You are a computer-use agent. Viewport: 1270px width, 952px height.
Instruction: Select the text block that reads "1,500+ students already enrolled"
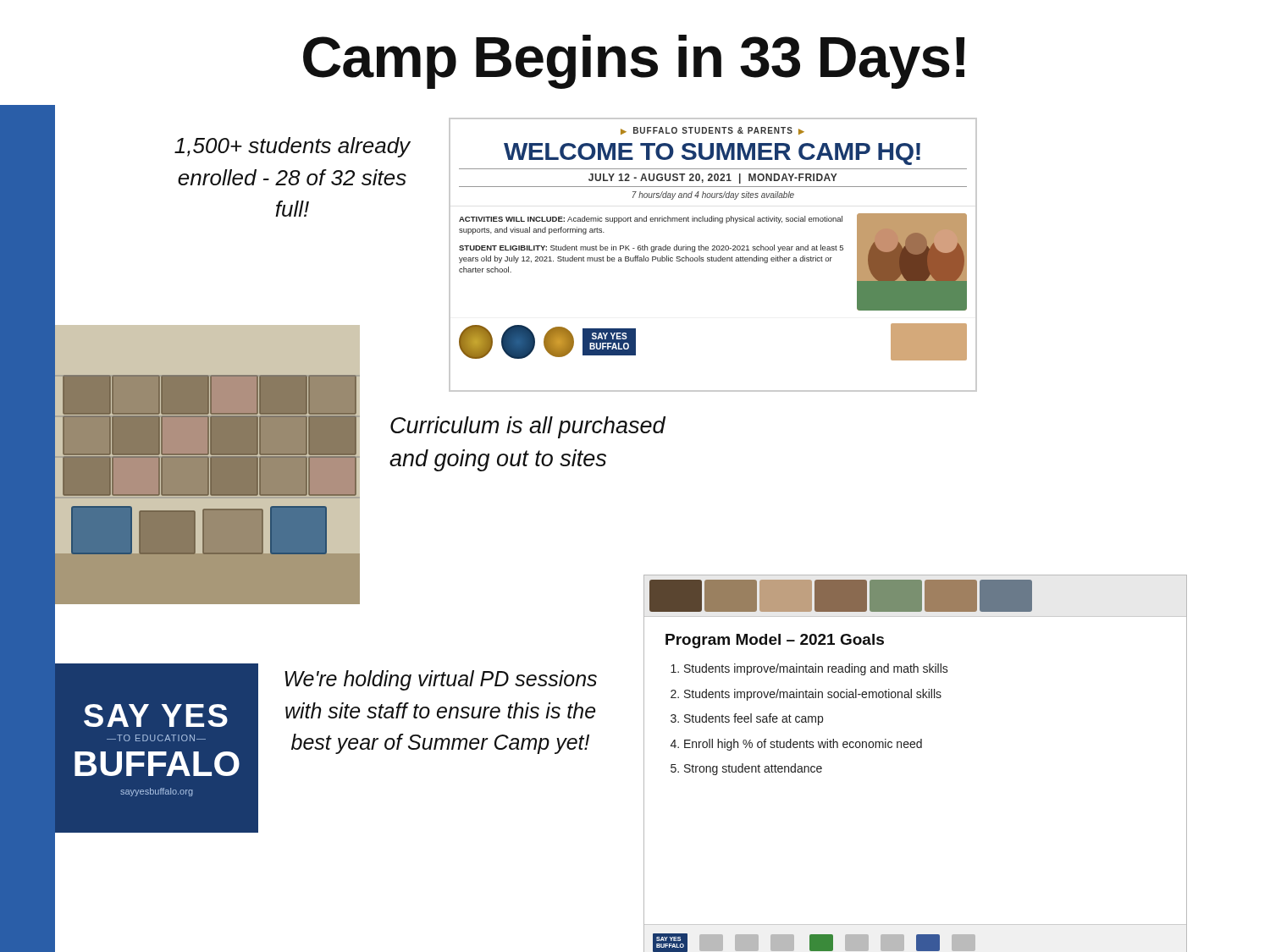point(292,177)
